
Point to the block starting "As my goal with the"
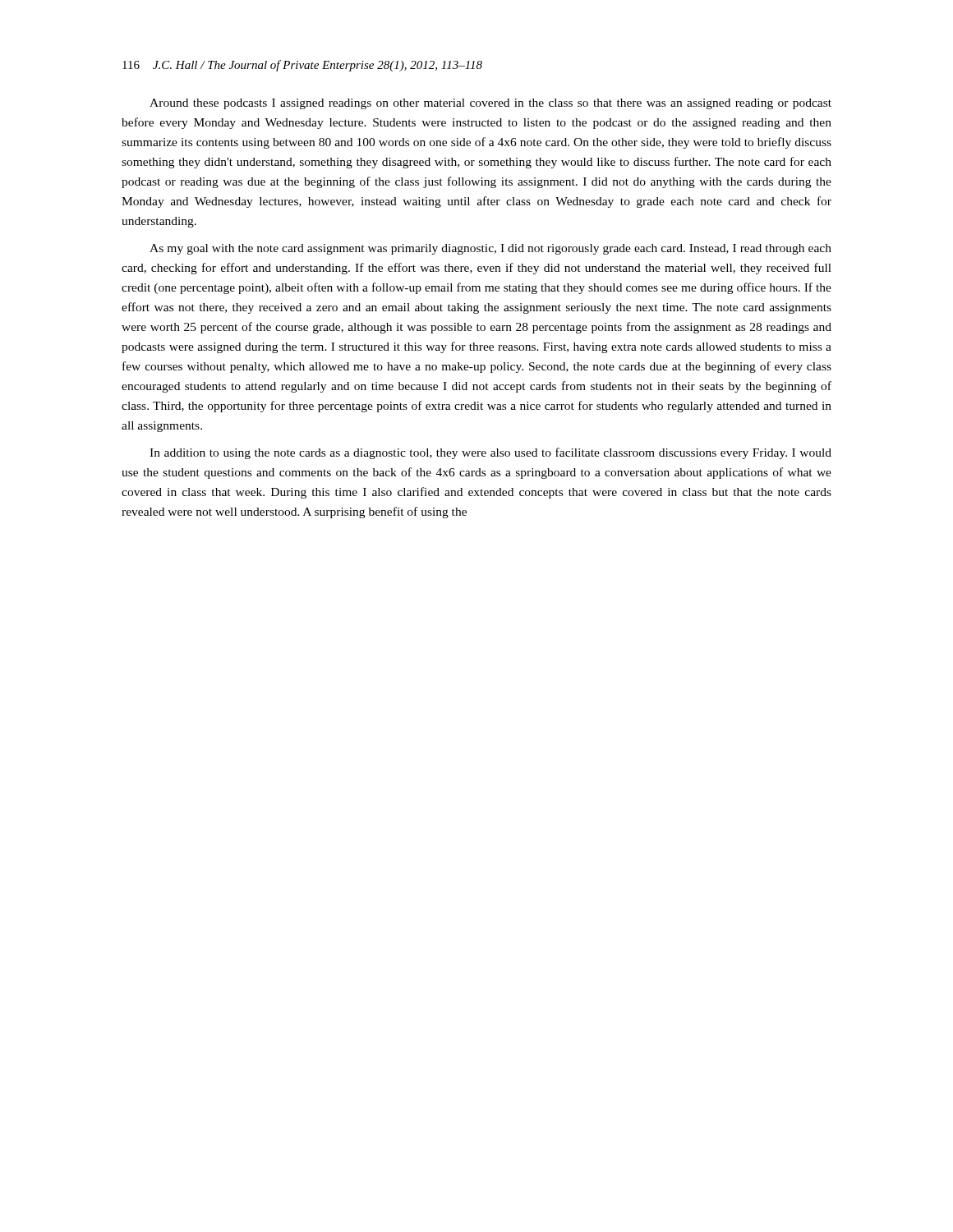click(x=476, y=336)
